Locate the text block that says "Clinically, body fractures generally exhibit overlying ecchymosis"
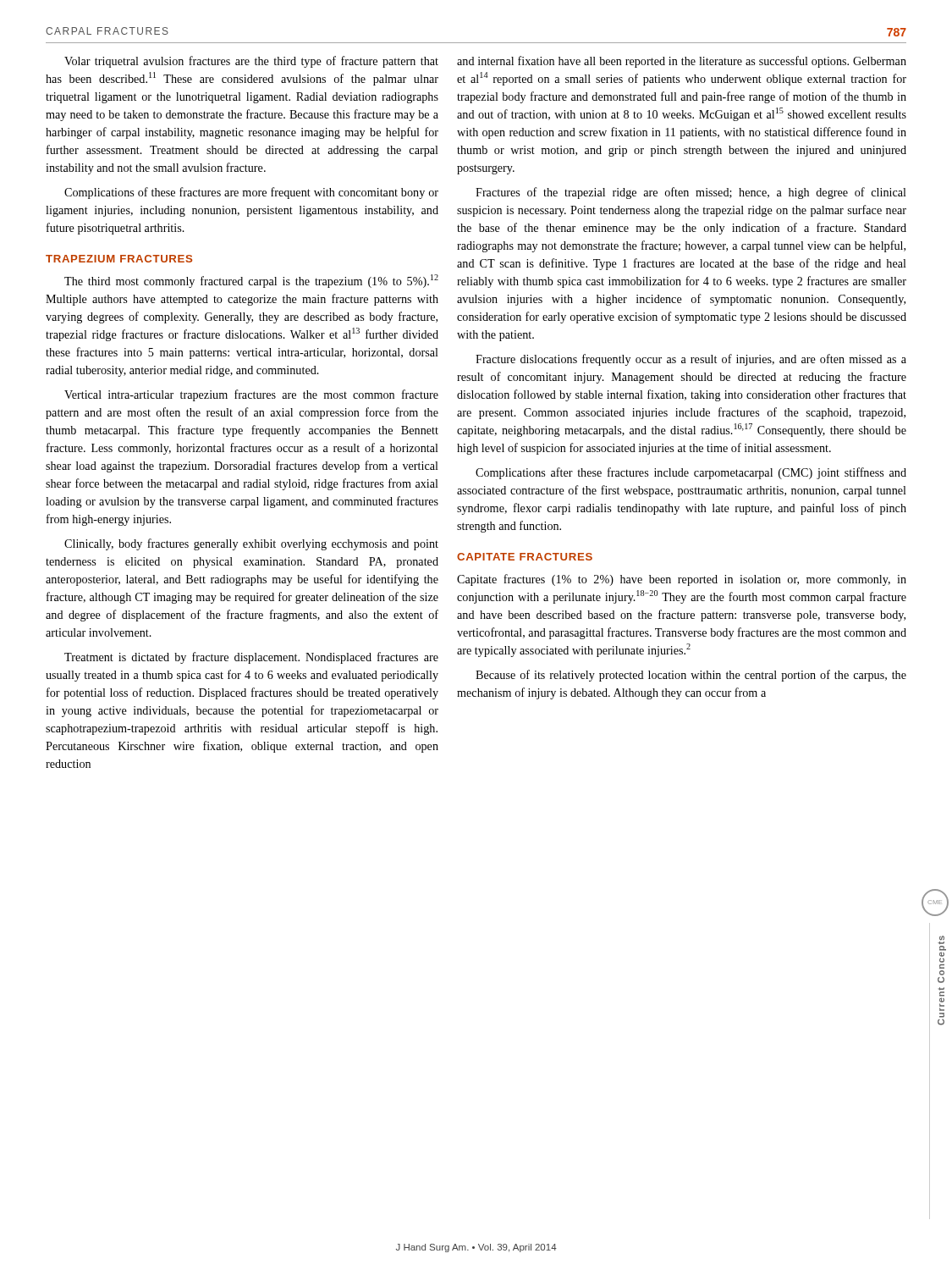 (242, 588)
